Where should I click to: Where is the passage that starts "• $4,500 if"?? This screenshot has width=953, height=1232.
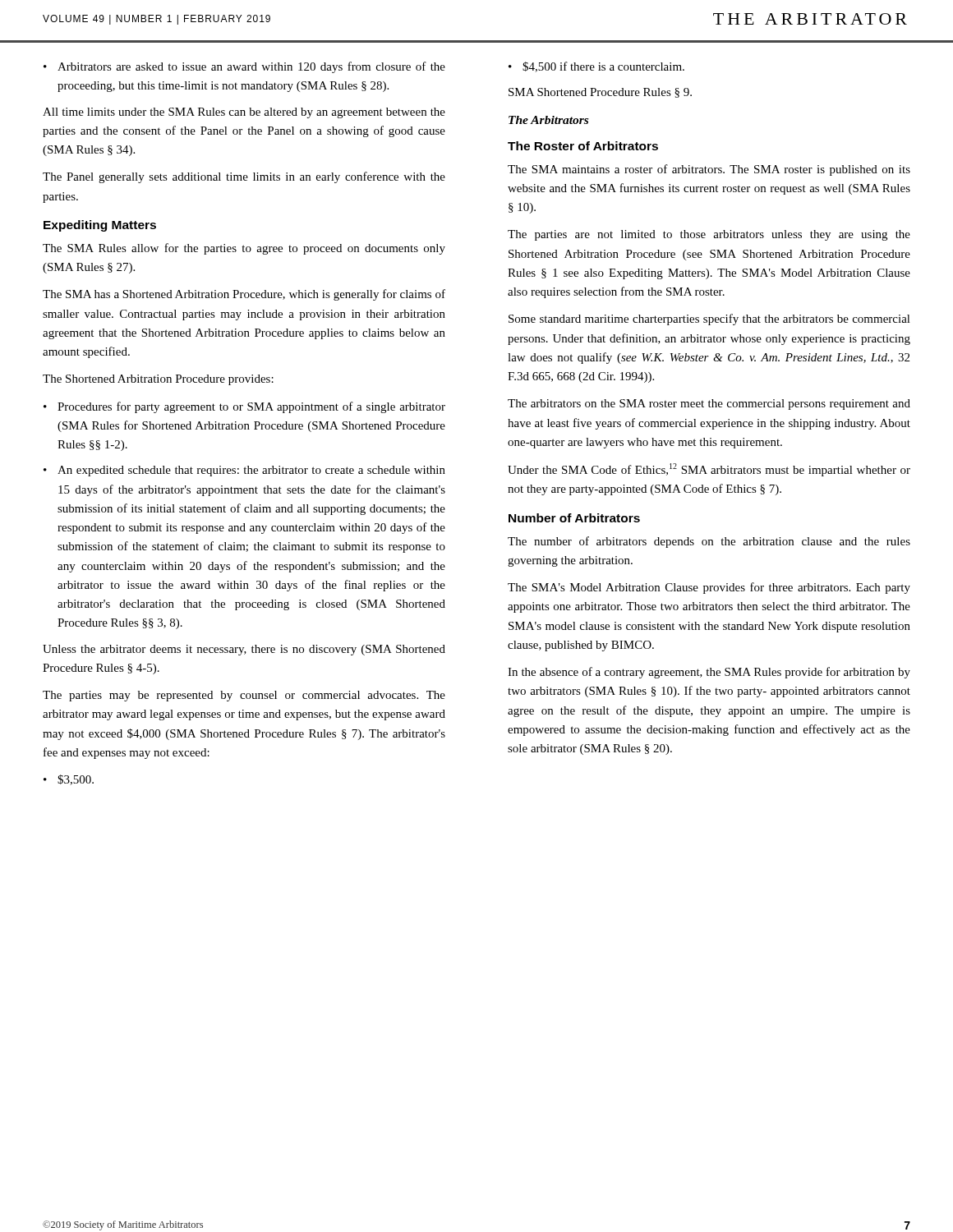(x=596, y=67)
